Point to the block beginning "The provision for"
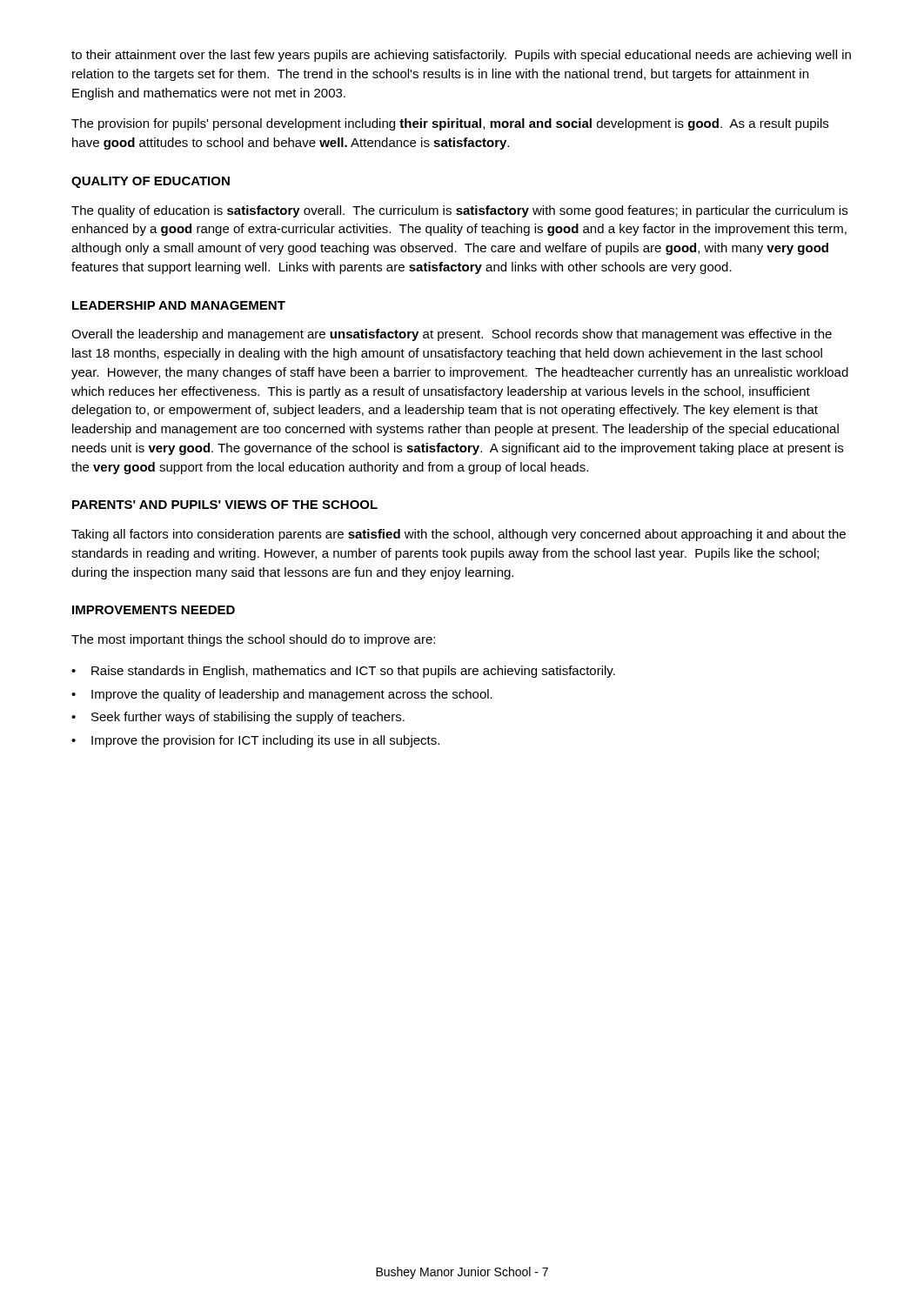The image size is (924, 1305). [x=462, y=133]
